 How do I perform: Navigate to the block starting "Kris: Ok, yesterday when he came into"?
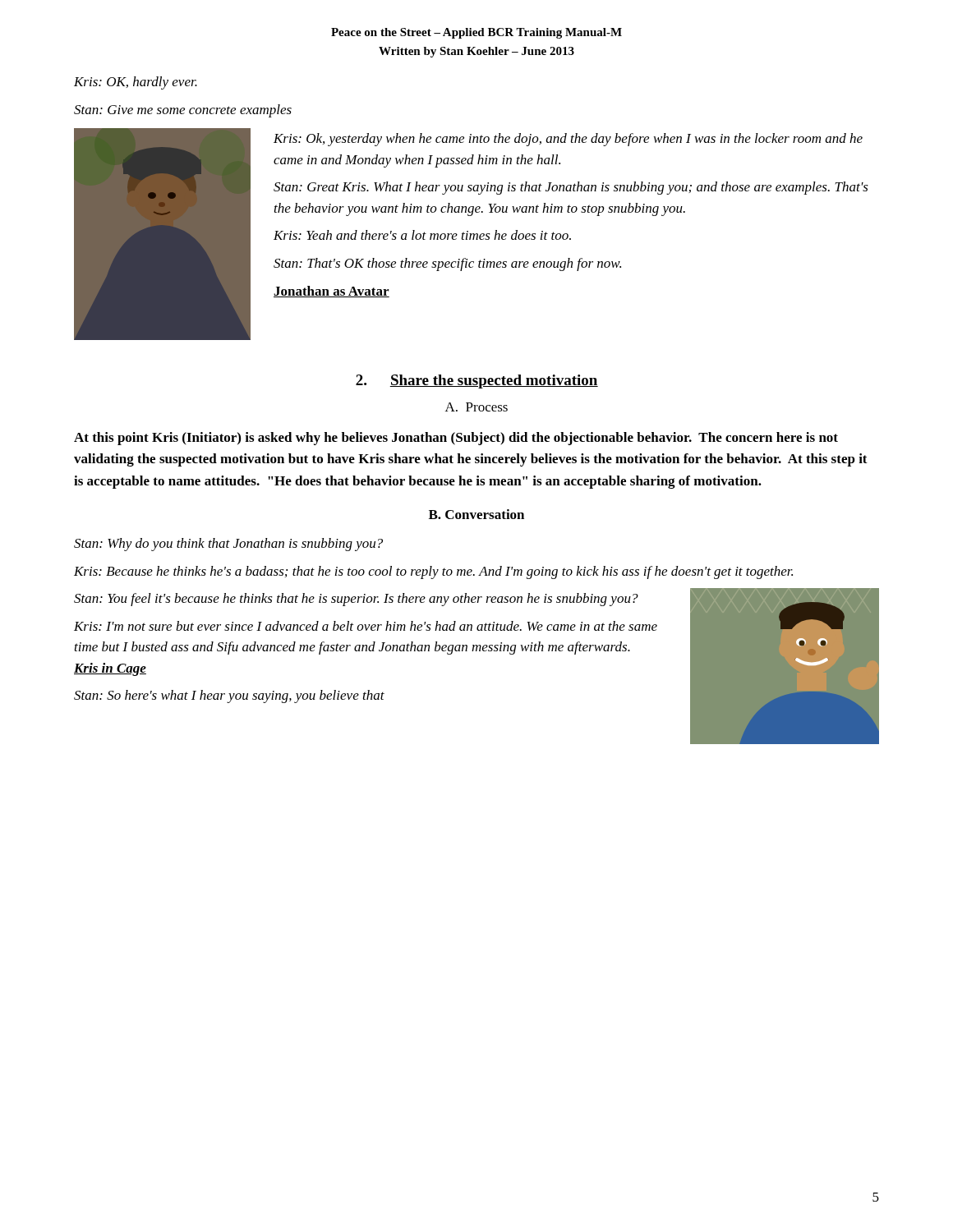click(568, 149)
